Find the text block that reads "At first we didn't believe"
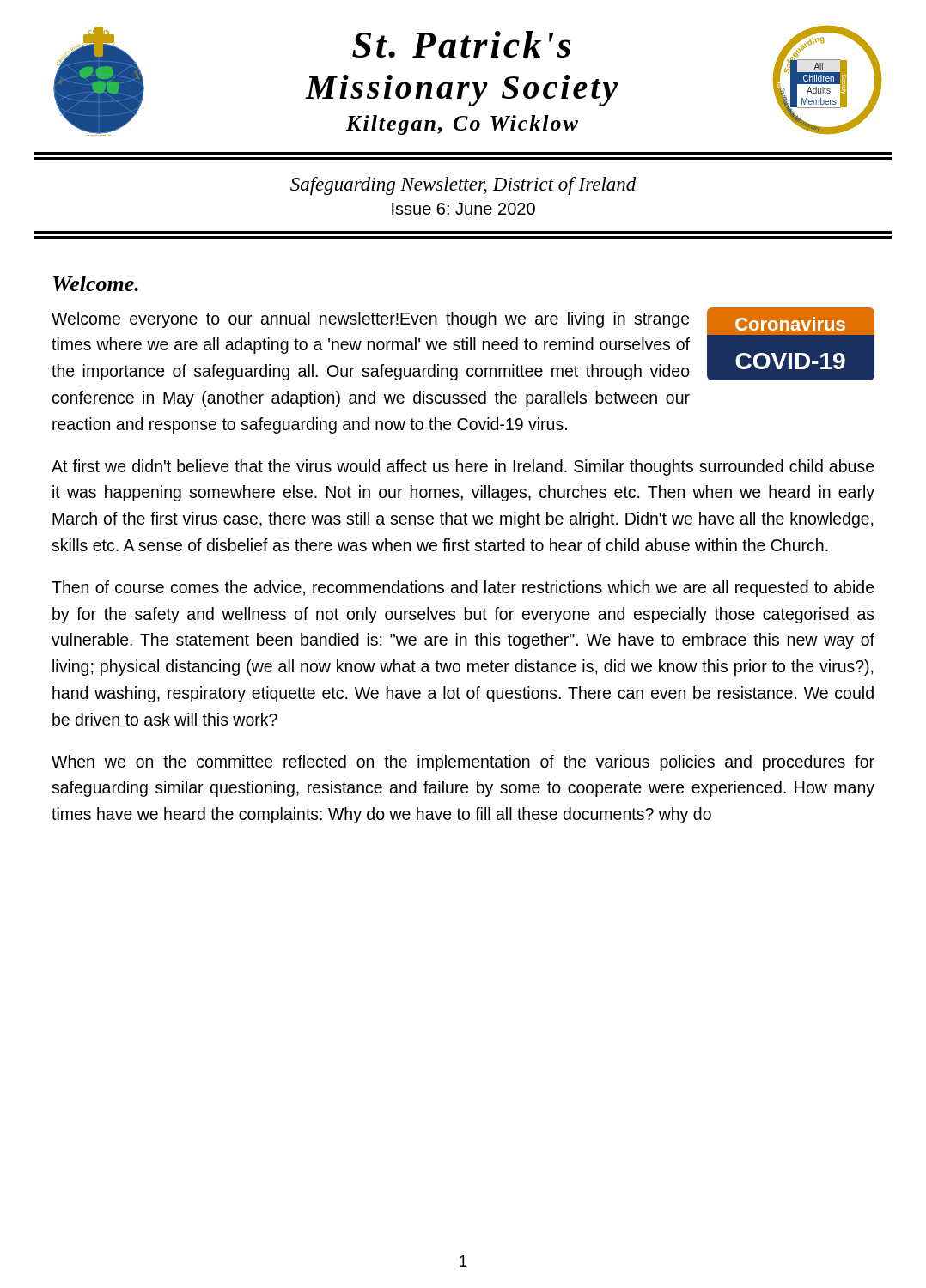This screenshot has height=1288, width=926. (x=463, y=506)
